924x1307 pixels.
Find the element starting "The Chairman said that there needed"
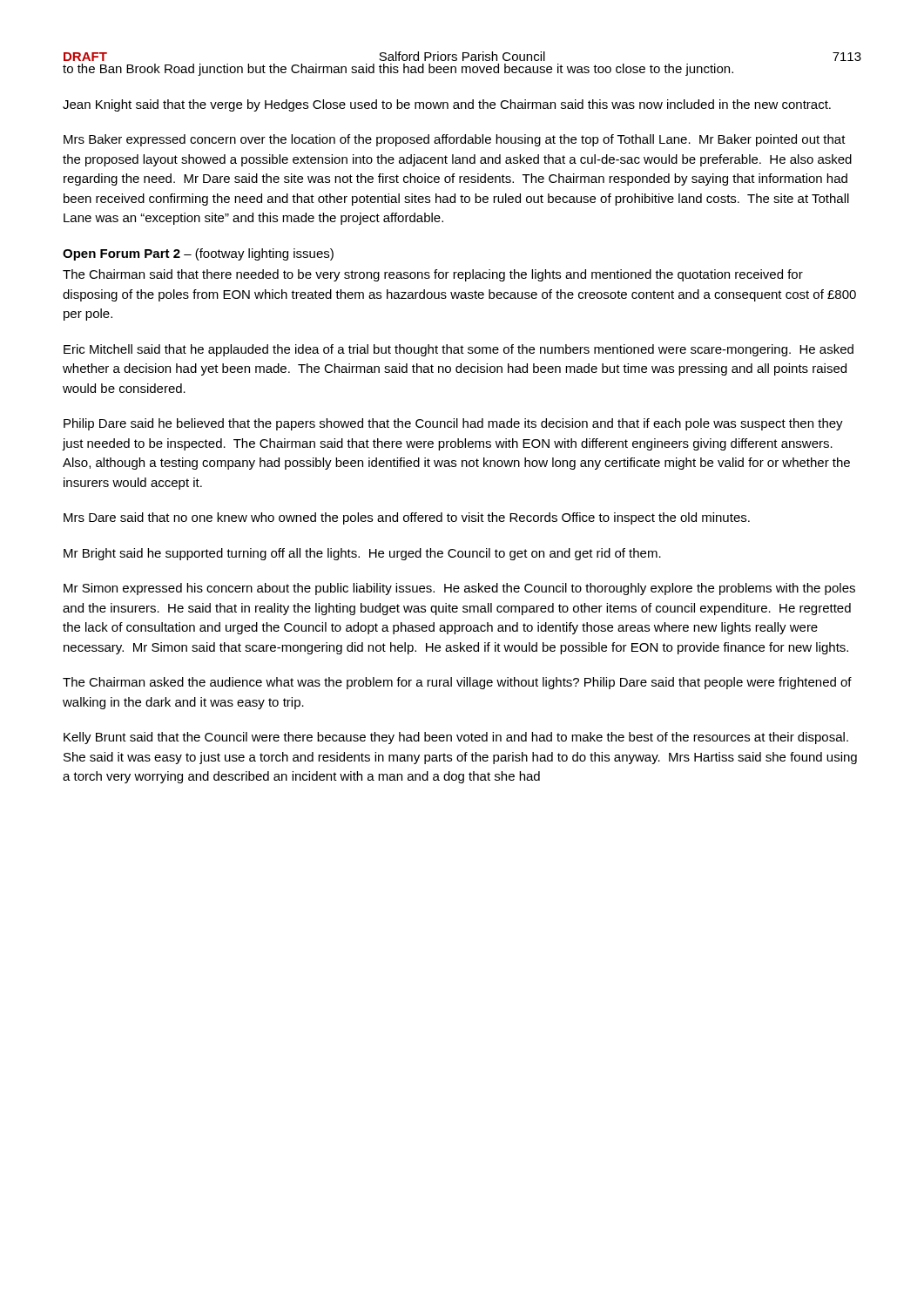pyautogui.click(x=460, y=294)
